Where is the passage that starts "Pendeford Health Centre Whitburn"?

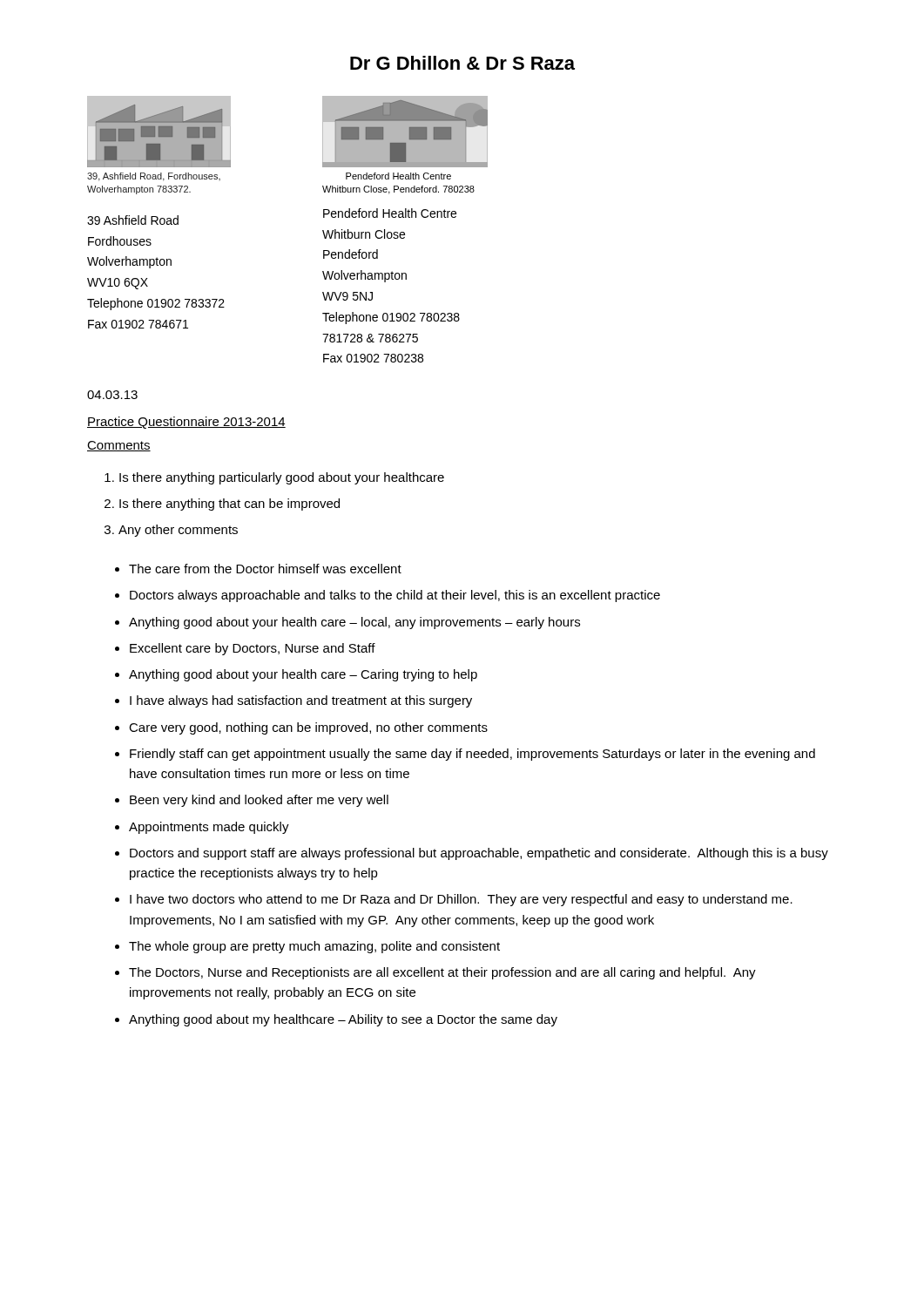[391, 286]
